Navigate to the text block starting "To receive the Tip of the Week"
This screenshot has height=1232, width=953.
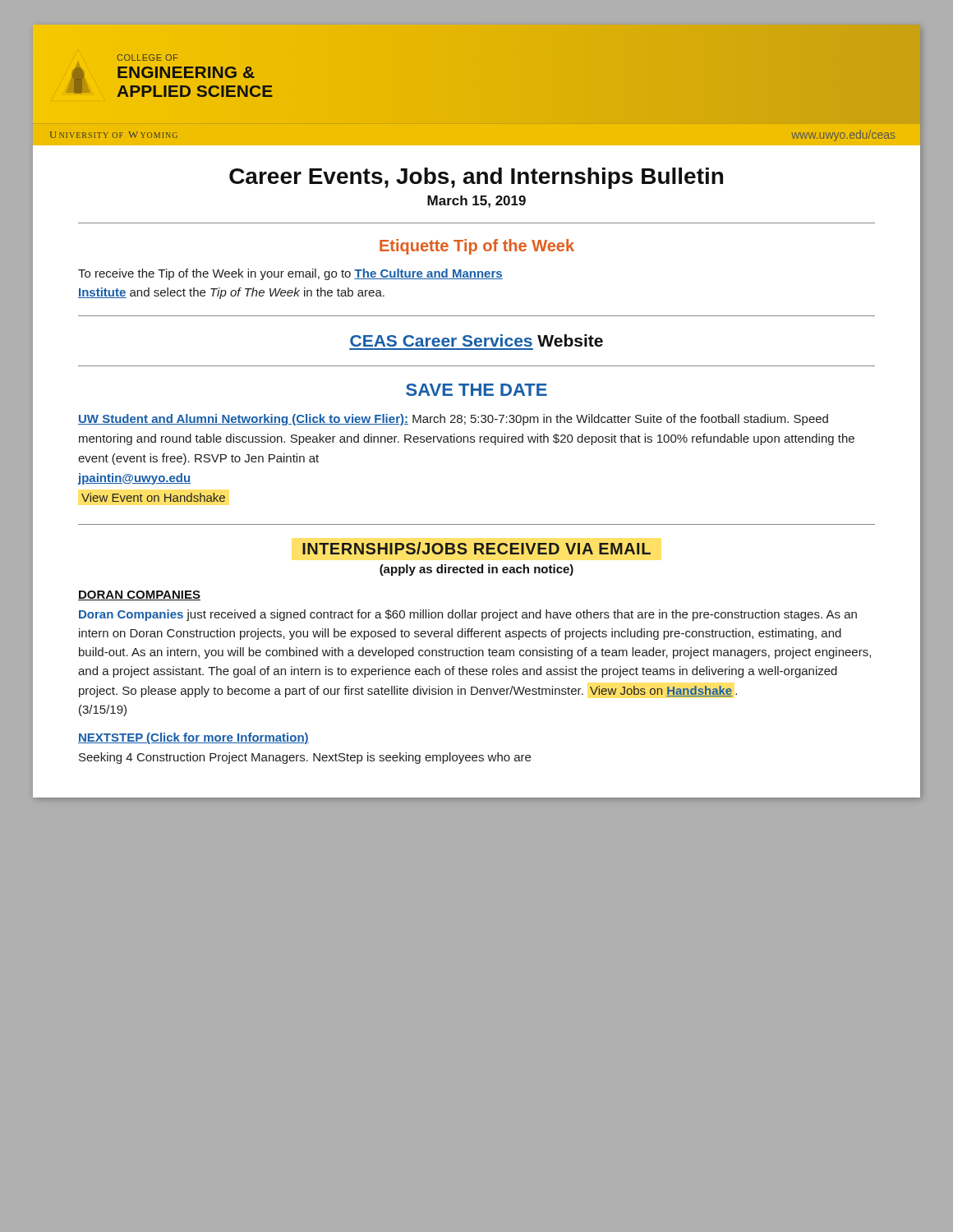(x=290, y=283)
